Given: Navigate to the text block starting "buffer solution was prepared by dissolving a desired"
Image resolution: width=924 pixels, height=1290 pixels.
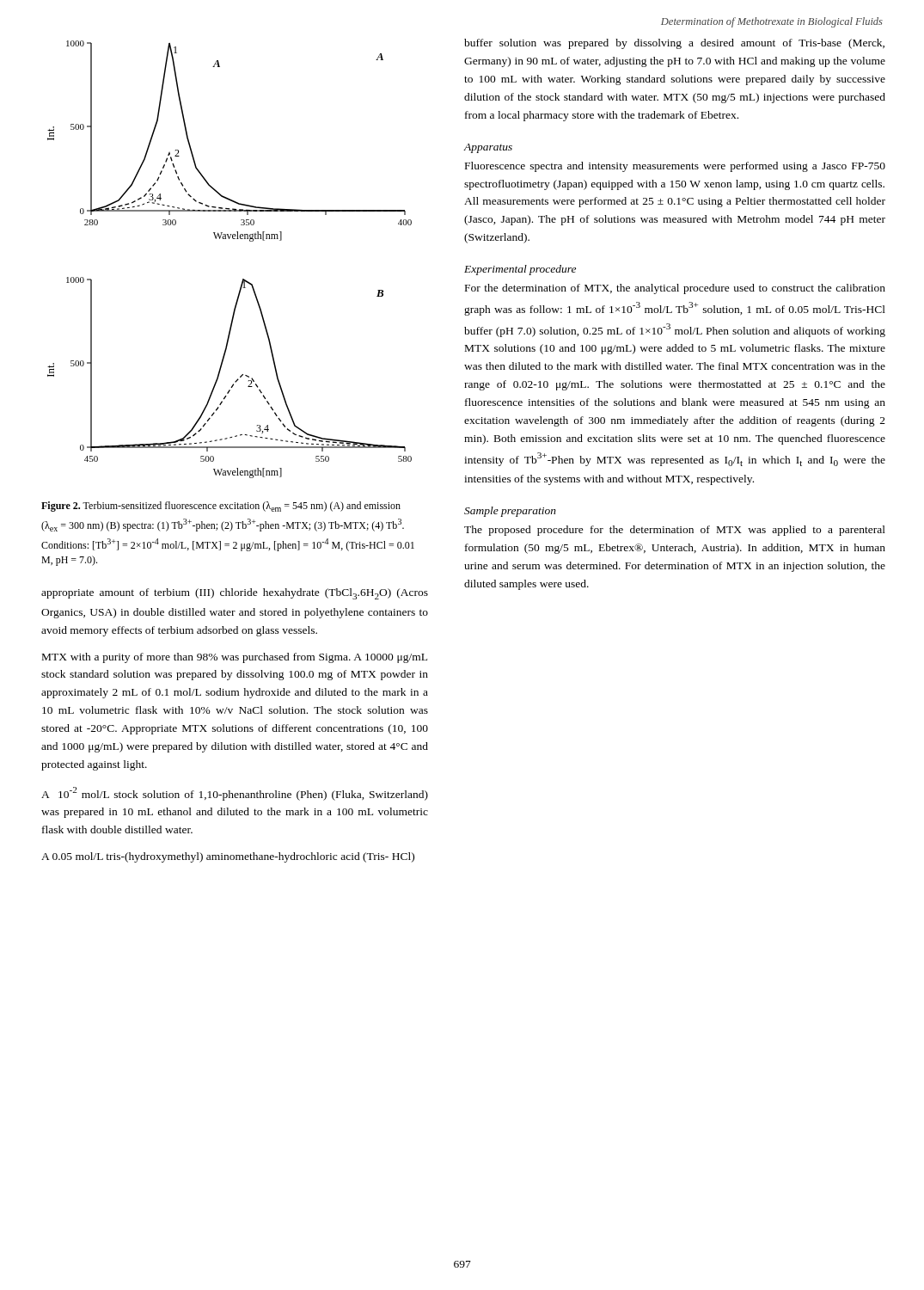Looking at the screenshot, I should click(x=675, y=79).
